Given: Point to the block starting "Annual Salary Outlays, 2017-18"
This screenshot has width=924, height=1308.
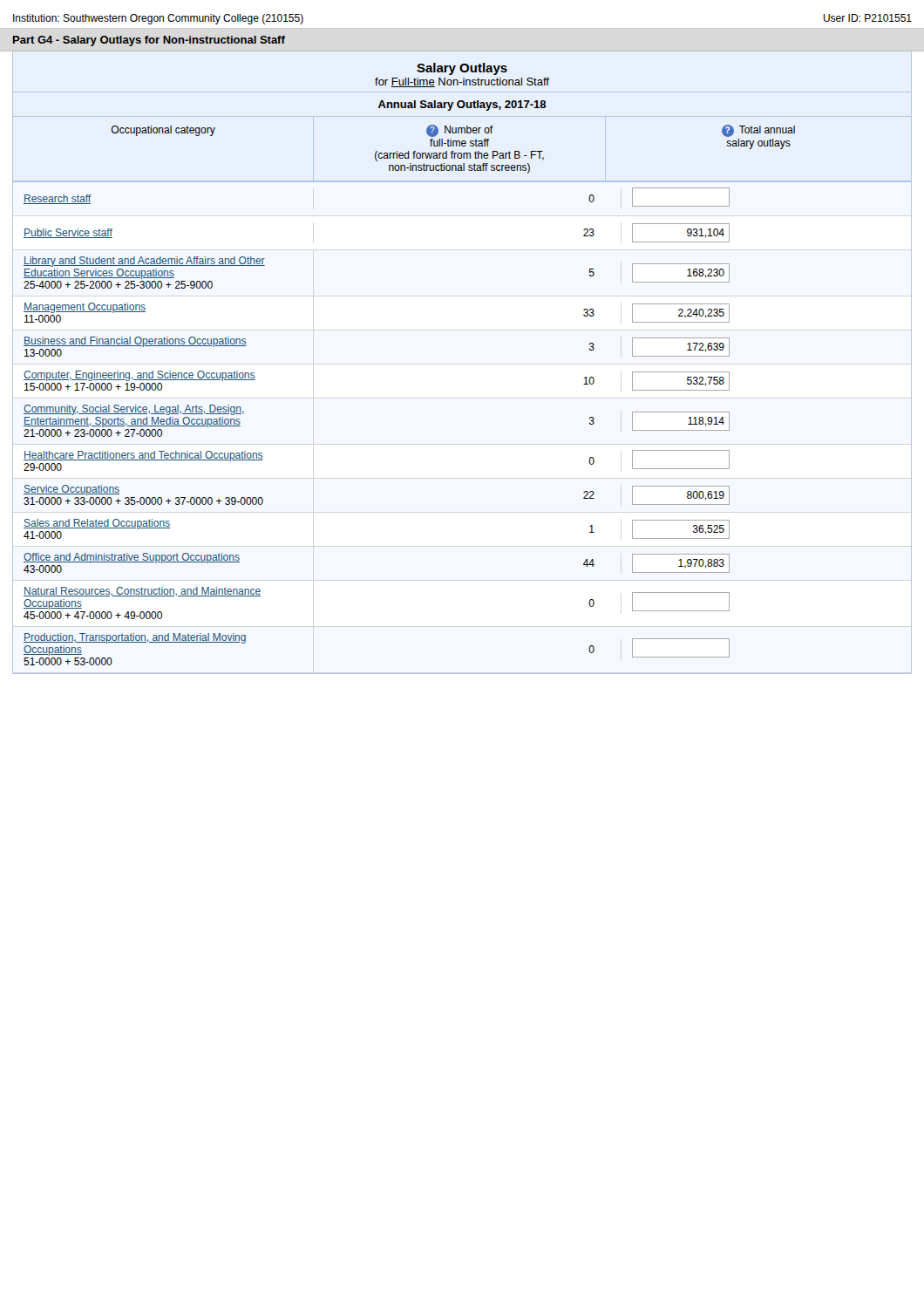Looking at the screenshot, I should pyautogui.click(x=462, y=104).
